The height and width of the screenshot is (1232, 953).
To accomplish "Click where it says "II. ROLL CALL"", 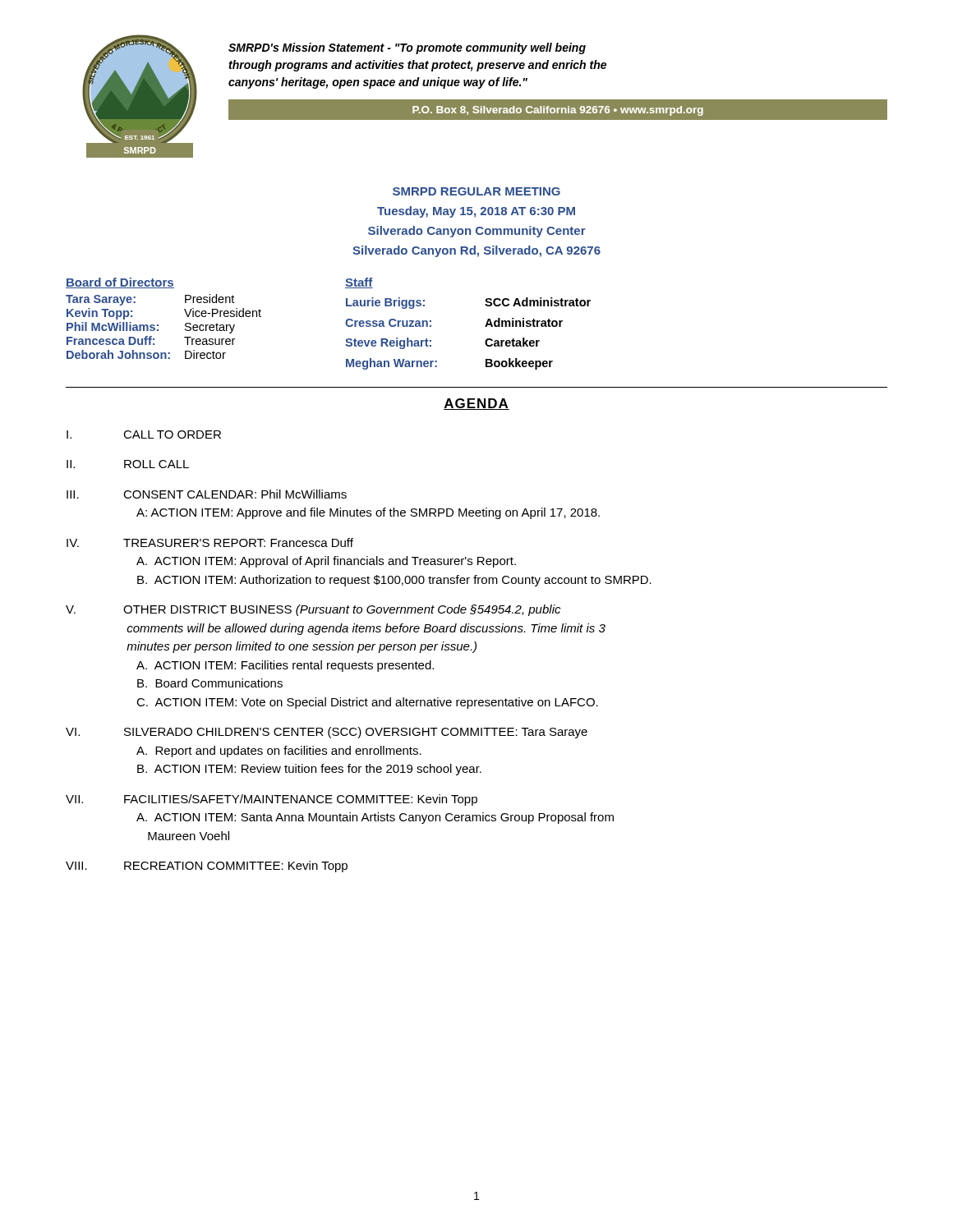I will point(128,464).
